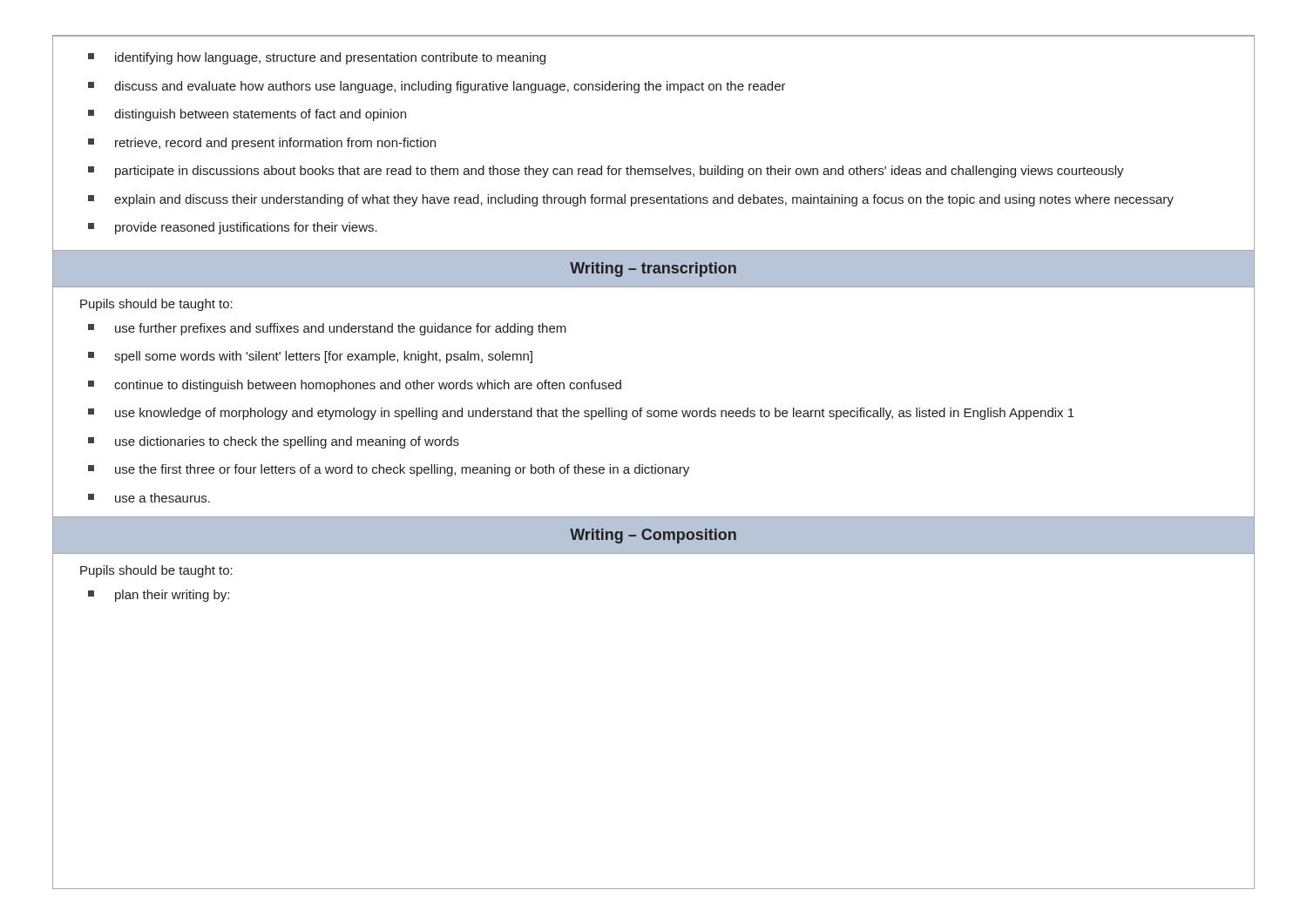Find the list item containing "provide reasoned justifications"
Image resolution: width=1307 pixels, height=924 pixels.
pyautogui.click(x=233, y=228)
